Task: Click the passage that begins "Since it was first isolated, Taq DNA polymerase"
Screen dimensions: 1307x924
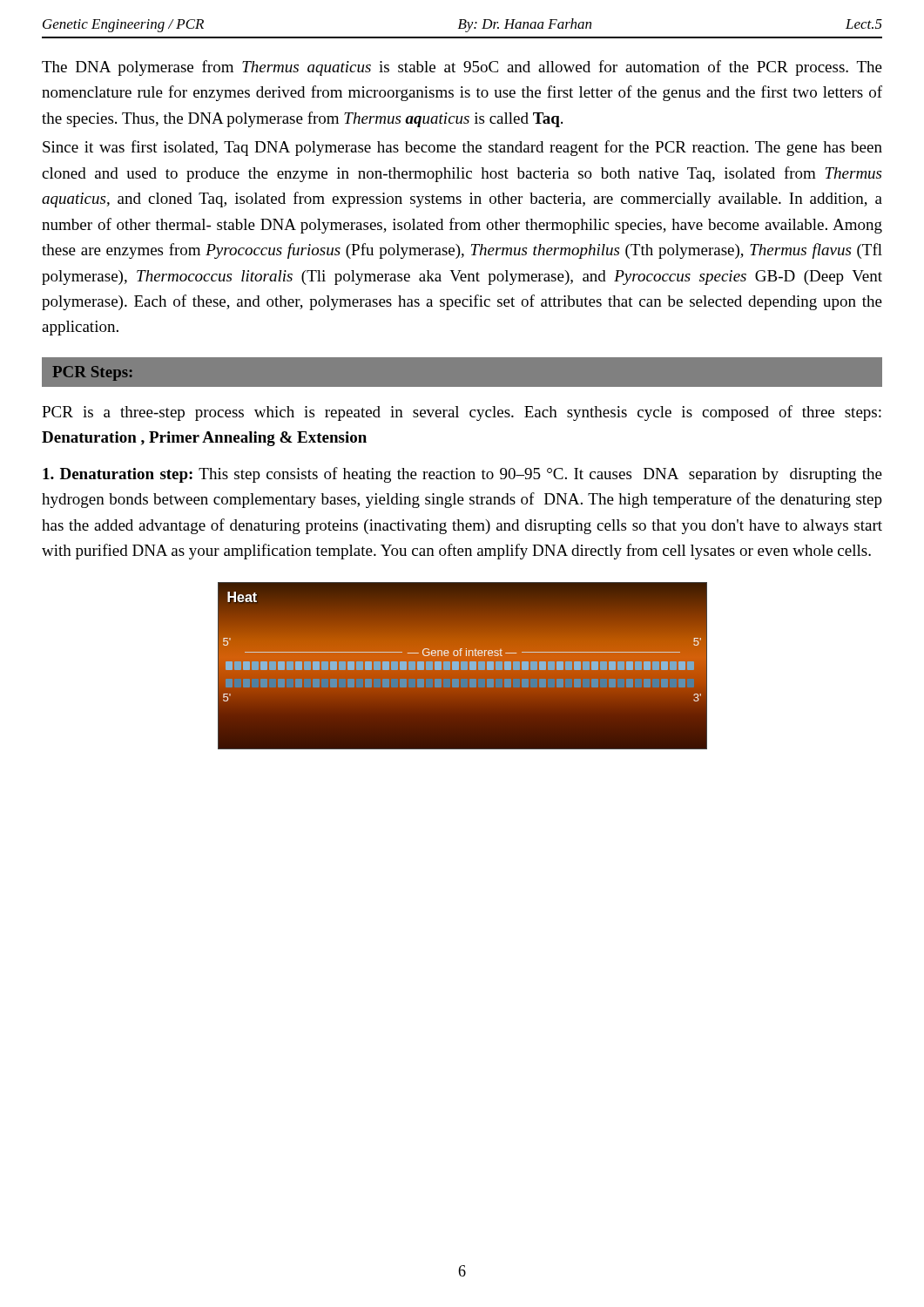Action: click(x=462, y=237)
